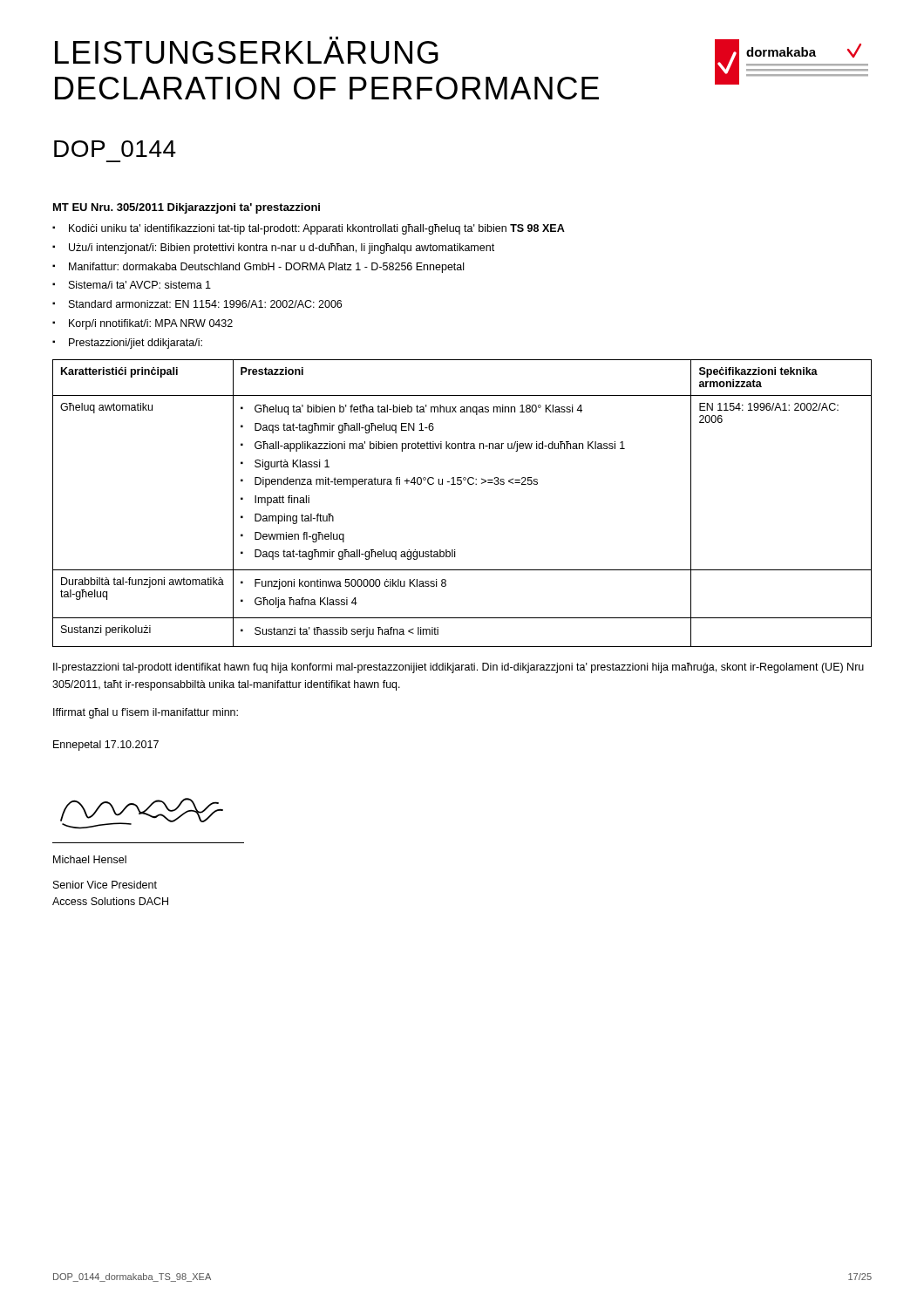
Task: Select the text that says "Michael Hensel"
Action: tap(90, 860)
